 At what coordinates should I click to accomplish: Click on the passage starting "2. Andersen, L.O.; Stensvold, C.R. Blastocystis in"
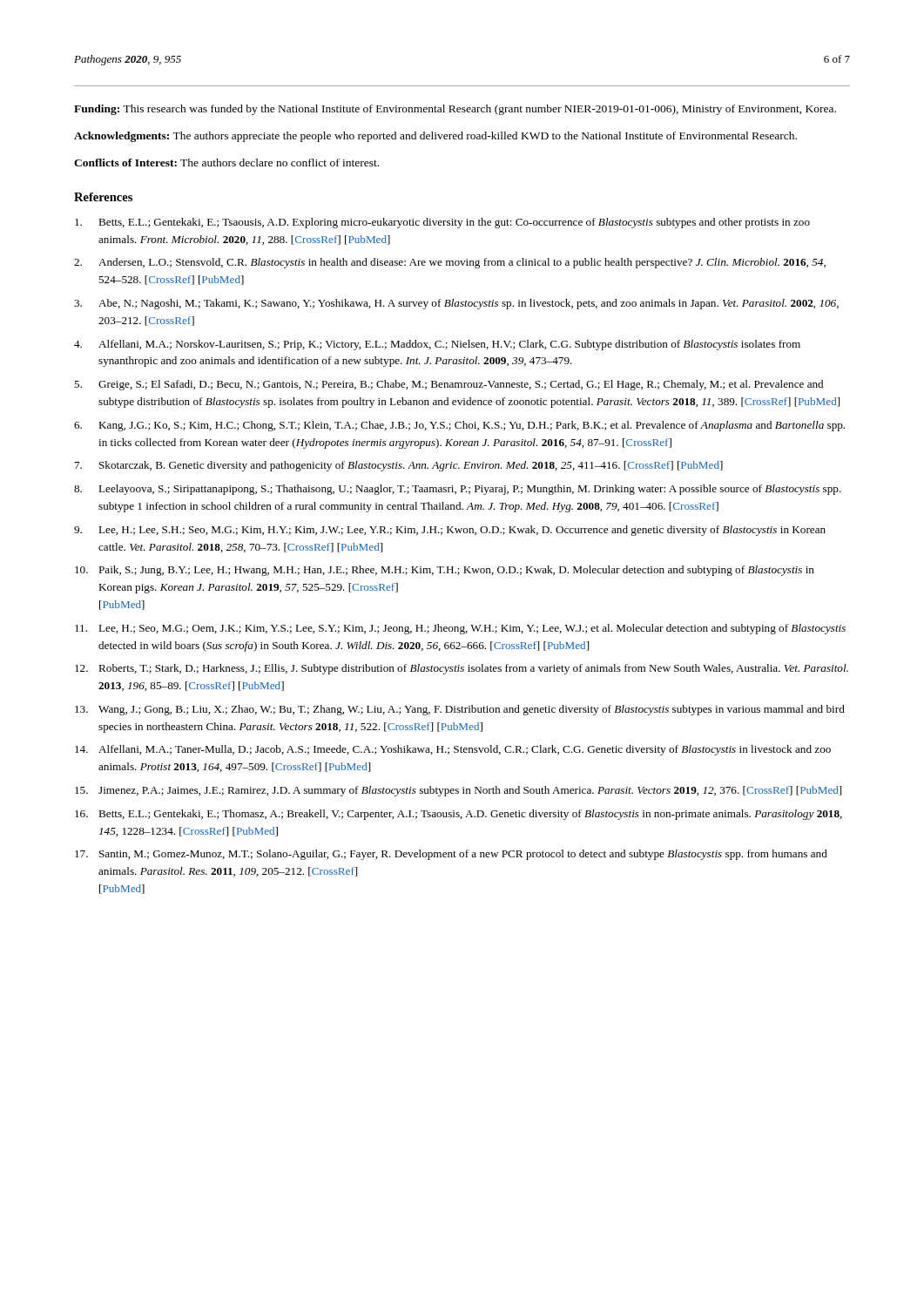462,271
